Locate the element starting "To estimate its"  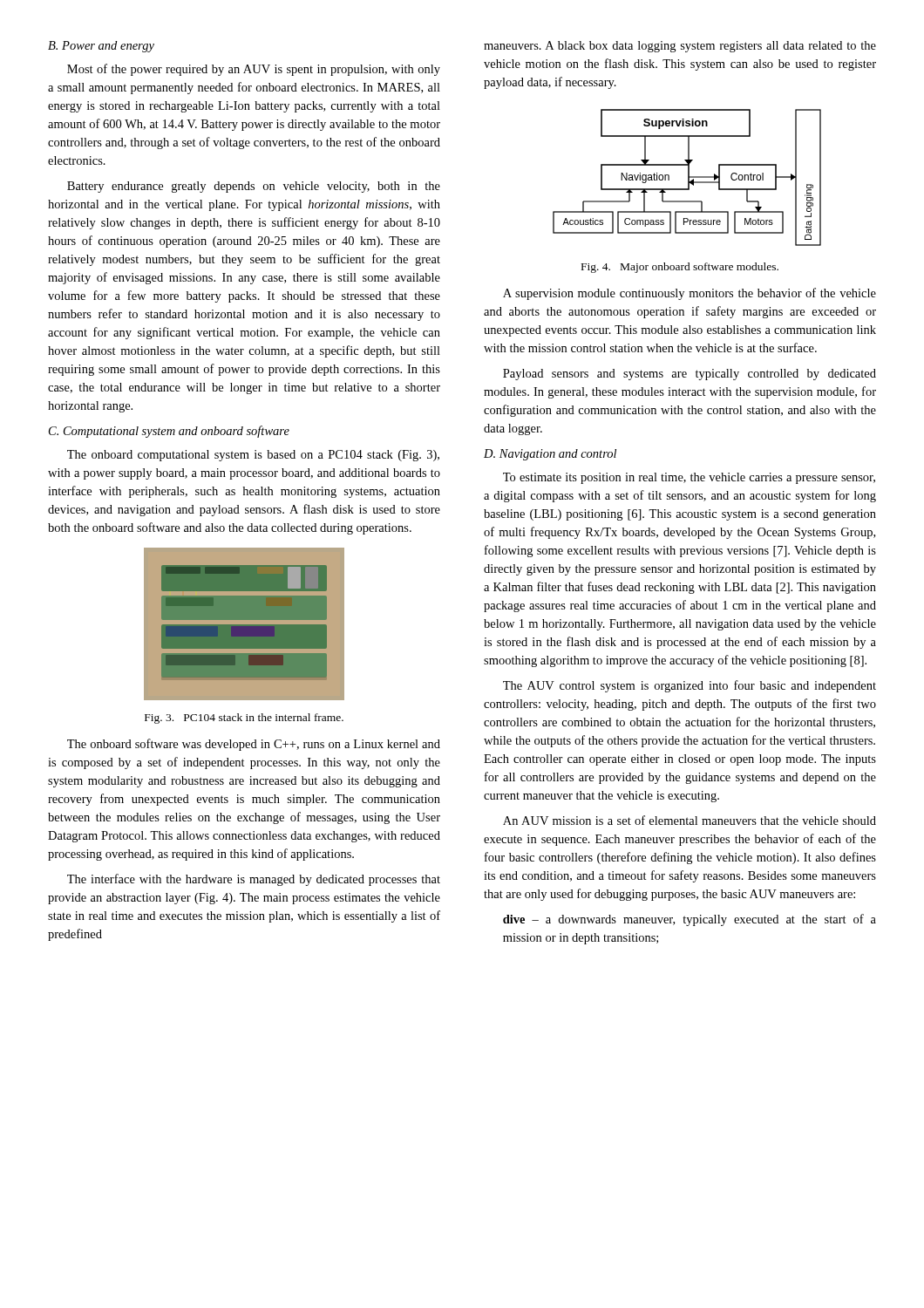(680, 686)
